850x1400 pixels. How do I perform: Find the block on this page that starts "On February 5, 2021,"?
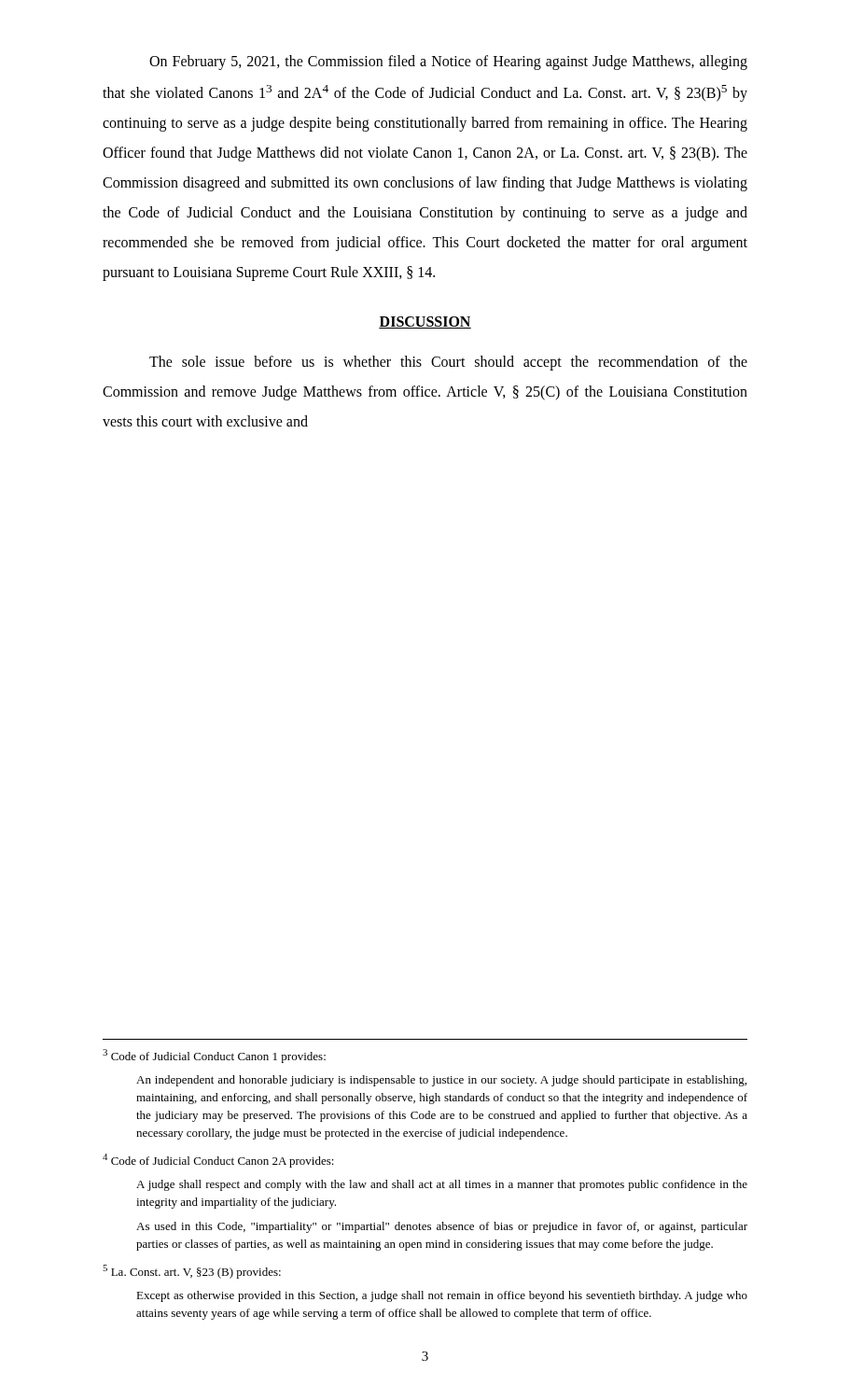425,167
